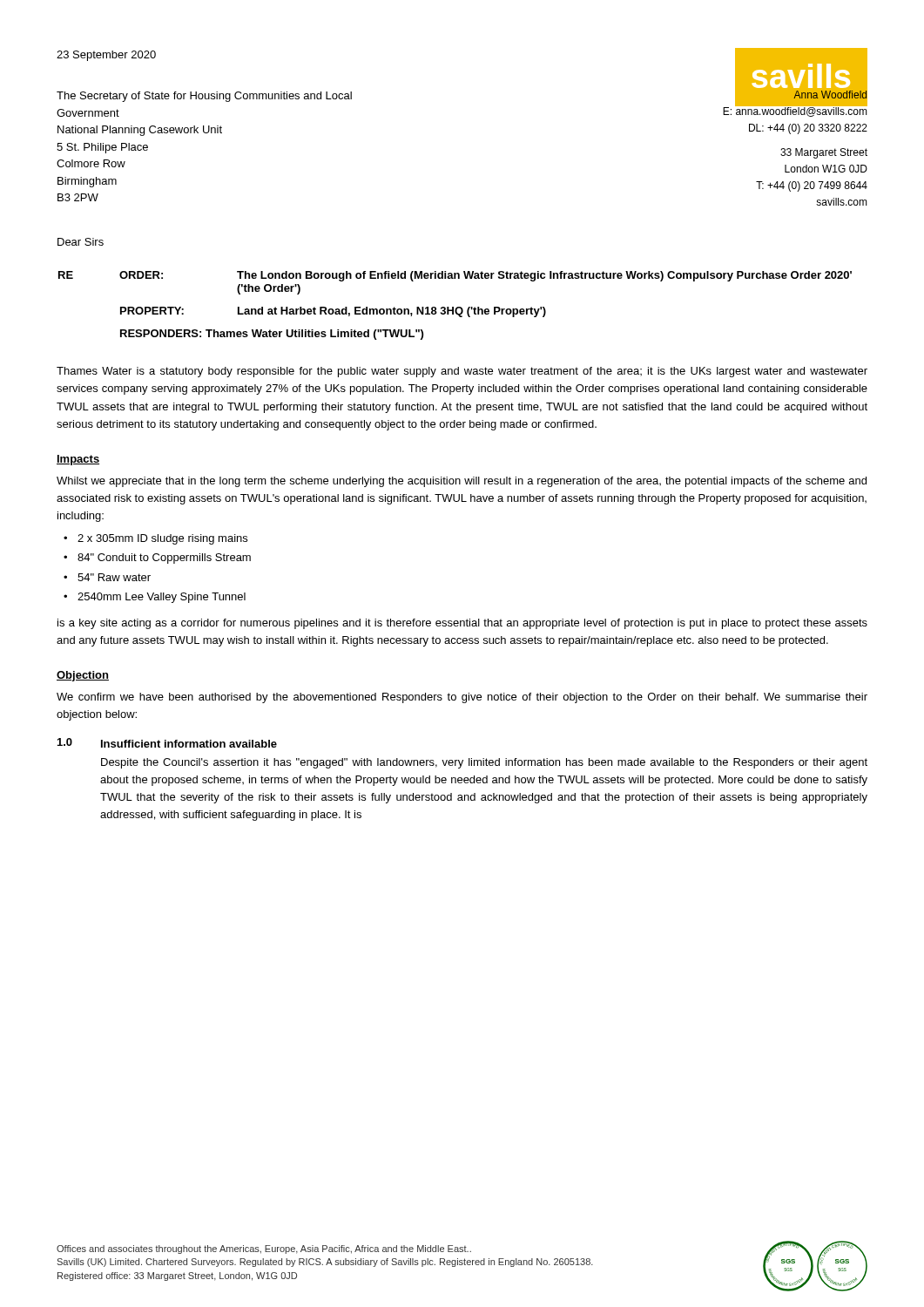Where does it say "2 x 305mm ID sludge rising mains"?
This screenshot has width=924, height=1307.
pos(163,538)
